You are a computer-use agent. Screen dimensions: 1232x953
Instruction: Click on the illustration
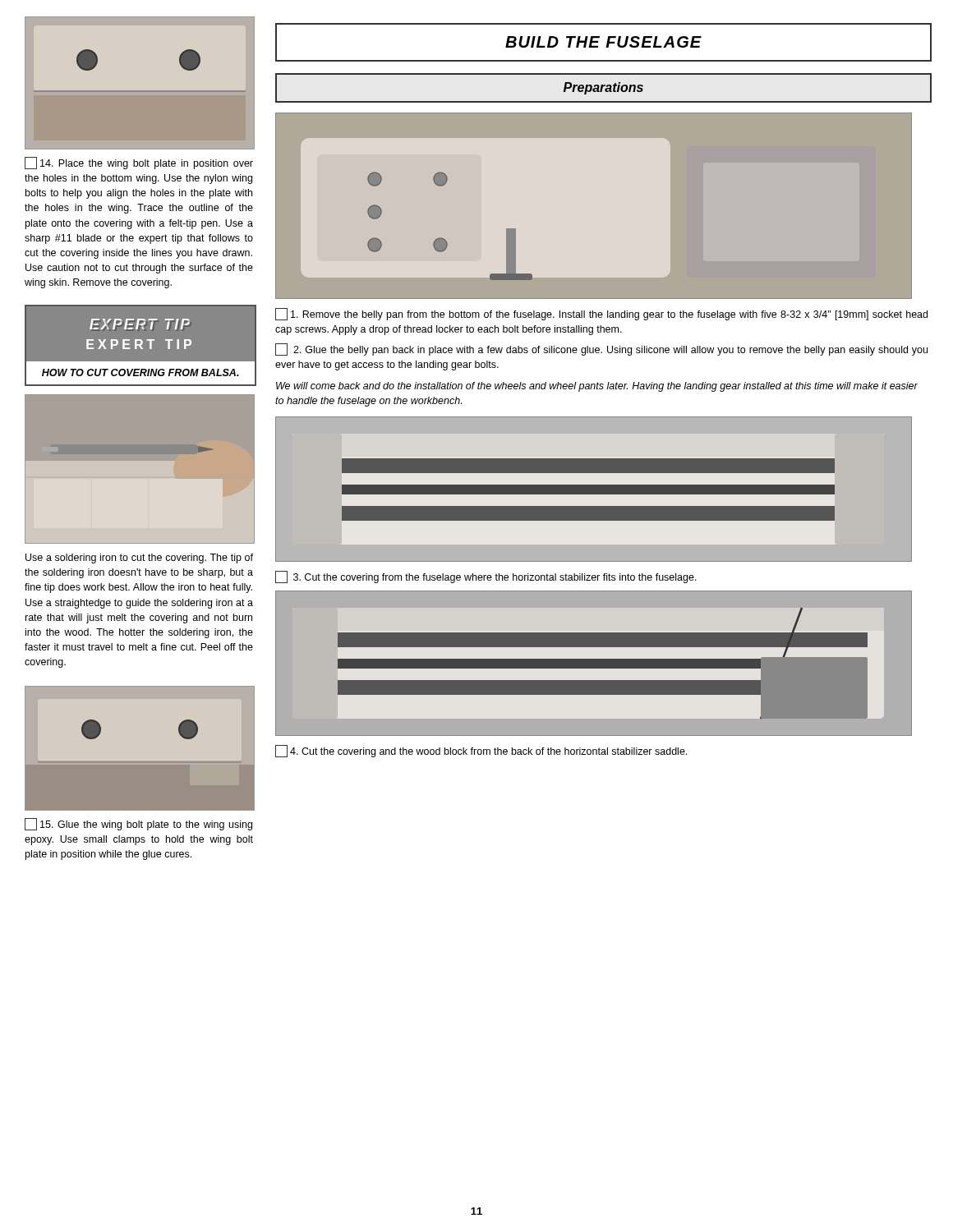click(141, 345)
